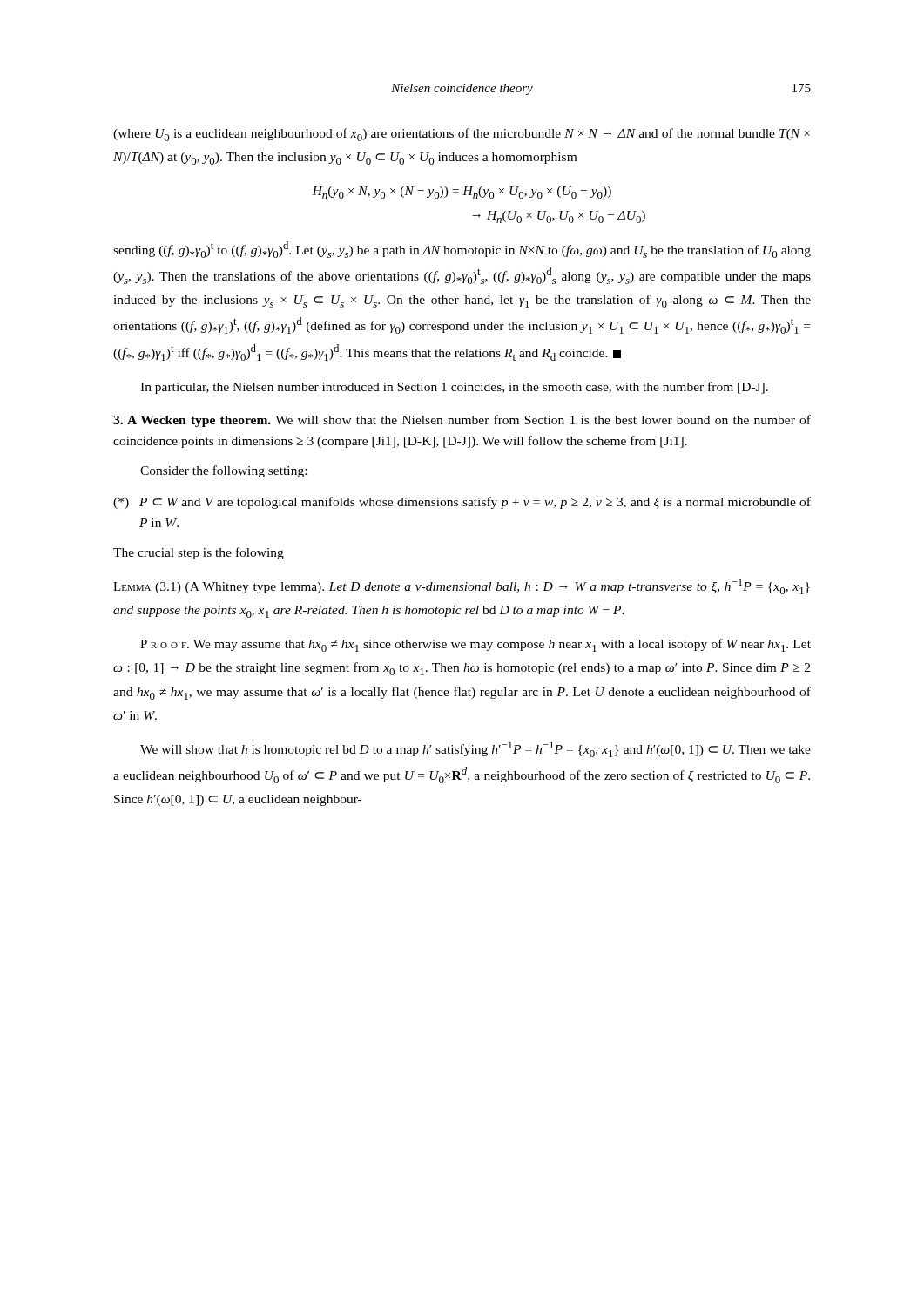Click the passage that begins "(*) P ⊂"

(x=462, y=512)
